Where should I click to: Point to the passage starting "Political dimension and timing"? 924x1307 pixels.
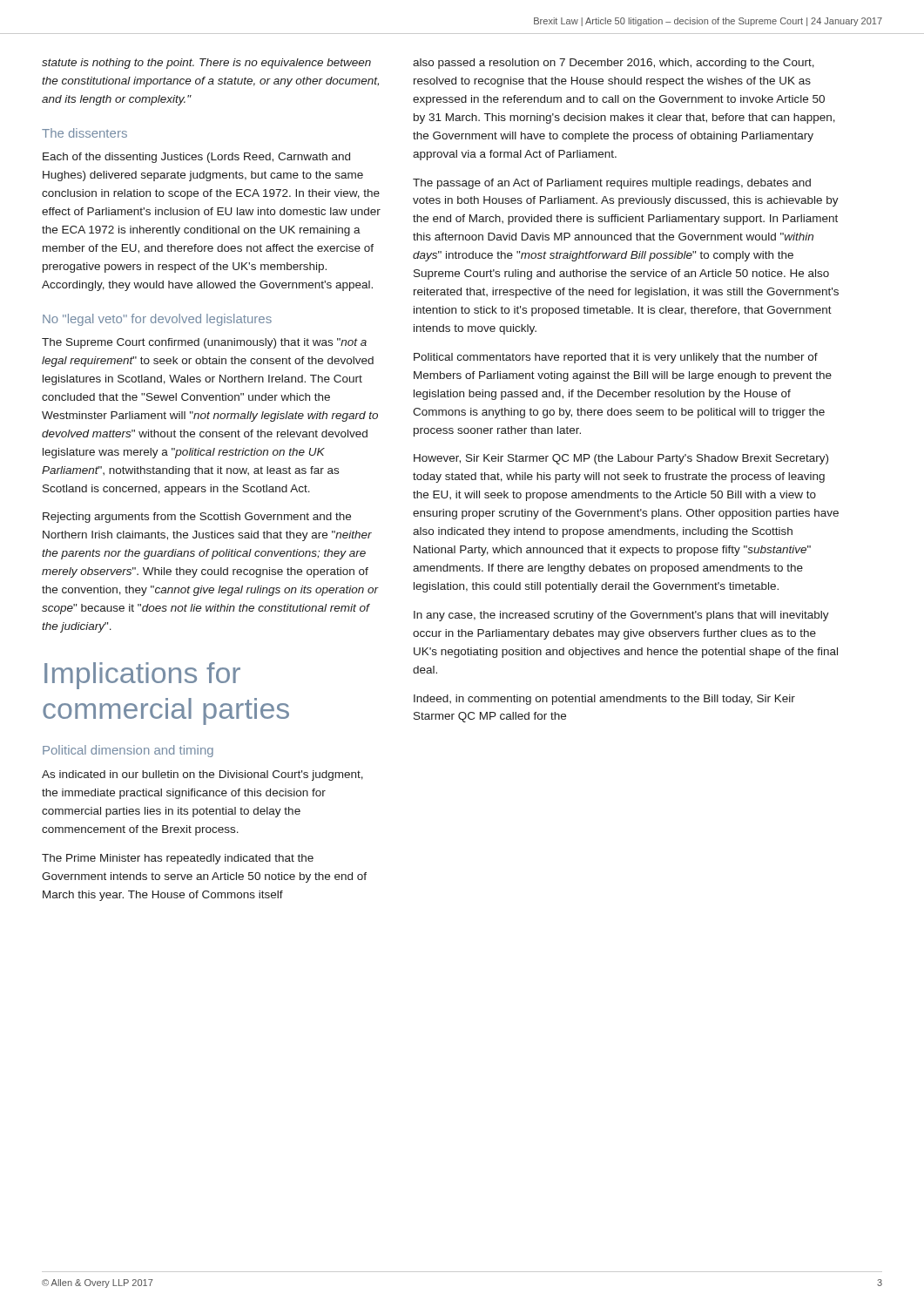[128, 750]
